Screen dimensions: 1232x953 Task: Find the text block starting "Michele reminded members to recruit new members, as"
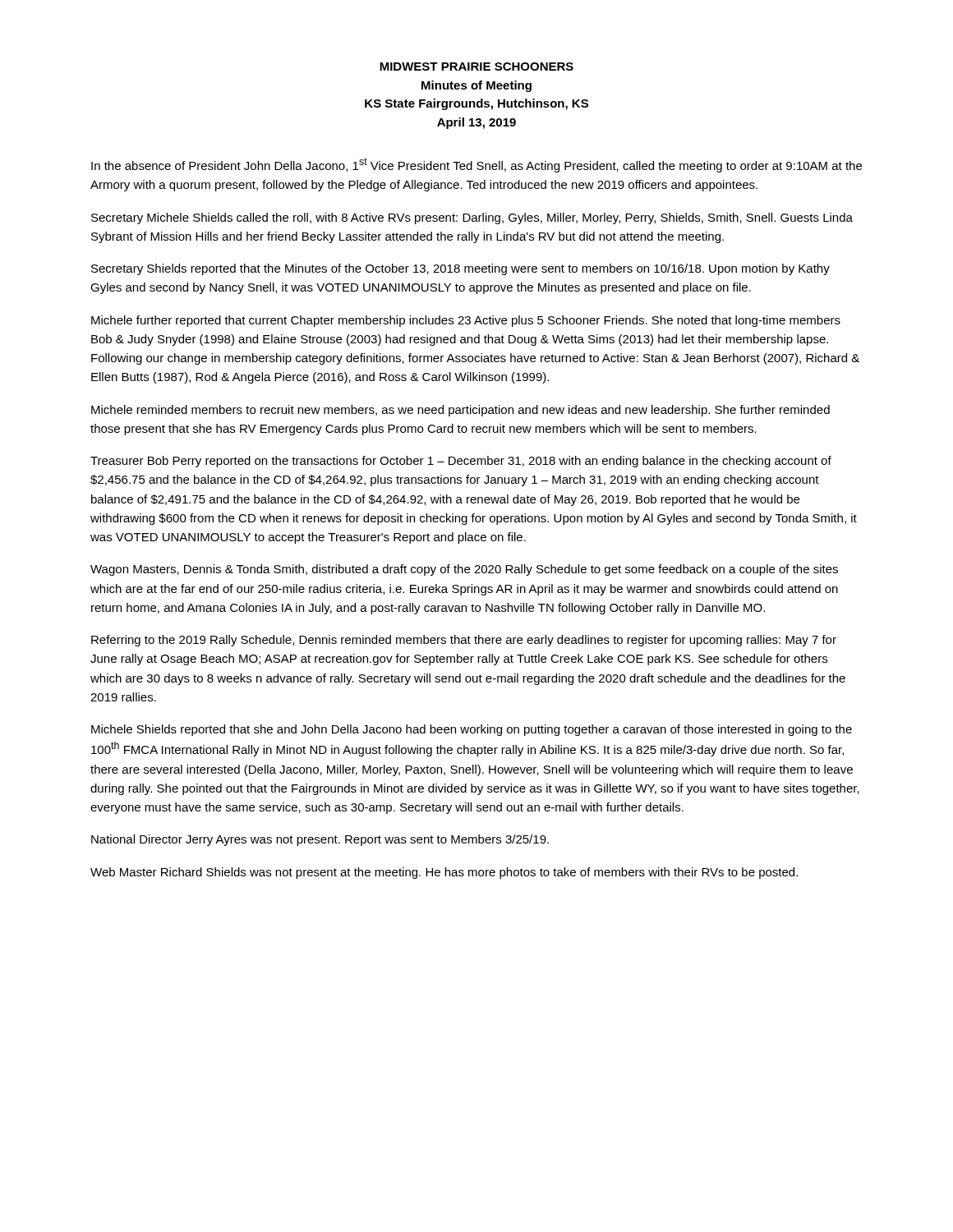(x=460, y=419)
